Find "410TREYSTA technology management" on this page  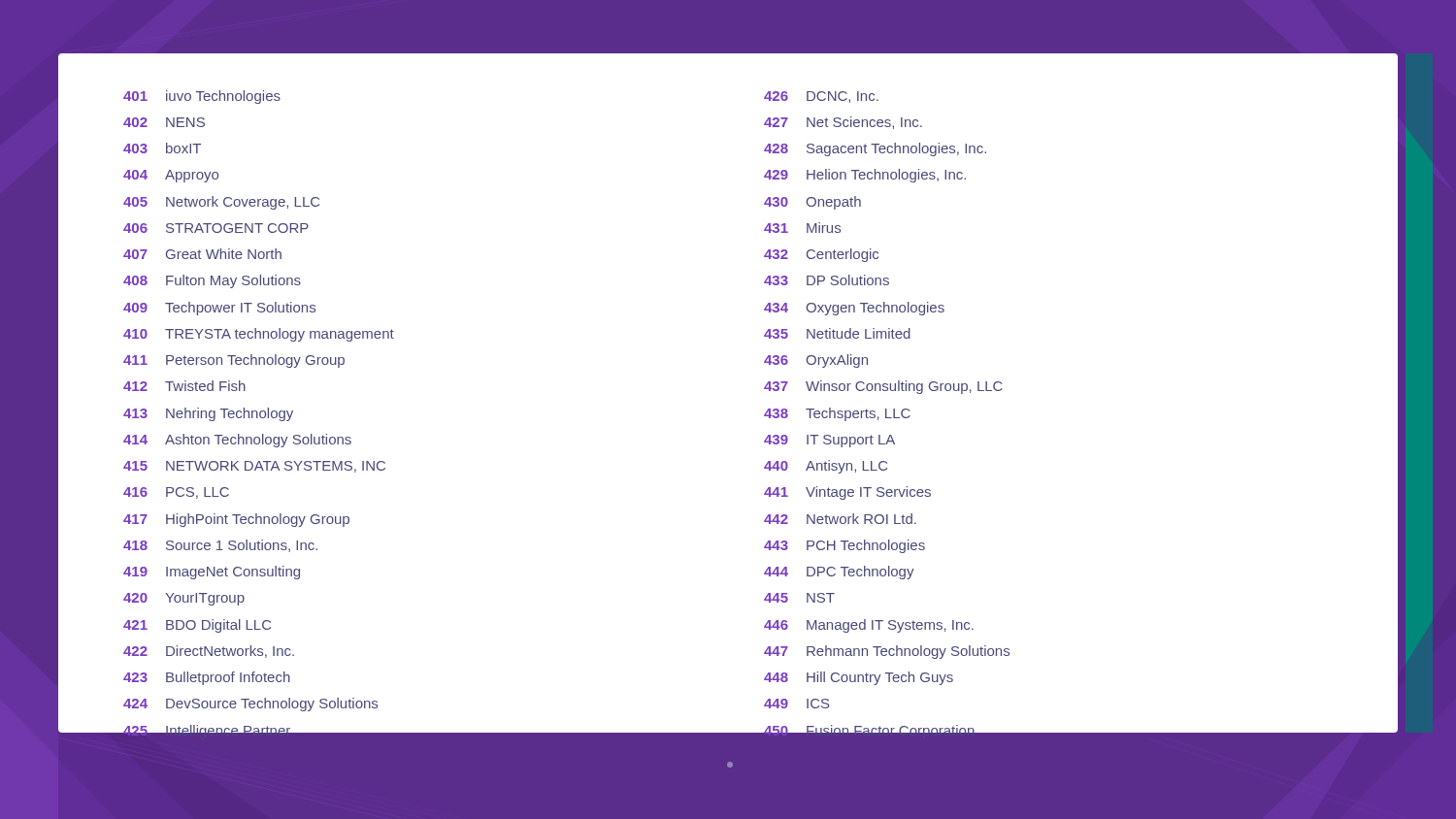click(x=245, y=334)
